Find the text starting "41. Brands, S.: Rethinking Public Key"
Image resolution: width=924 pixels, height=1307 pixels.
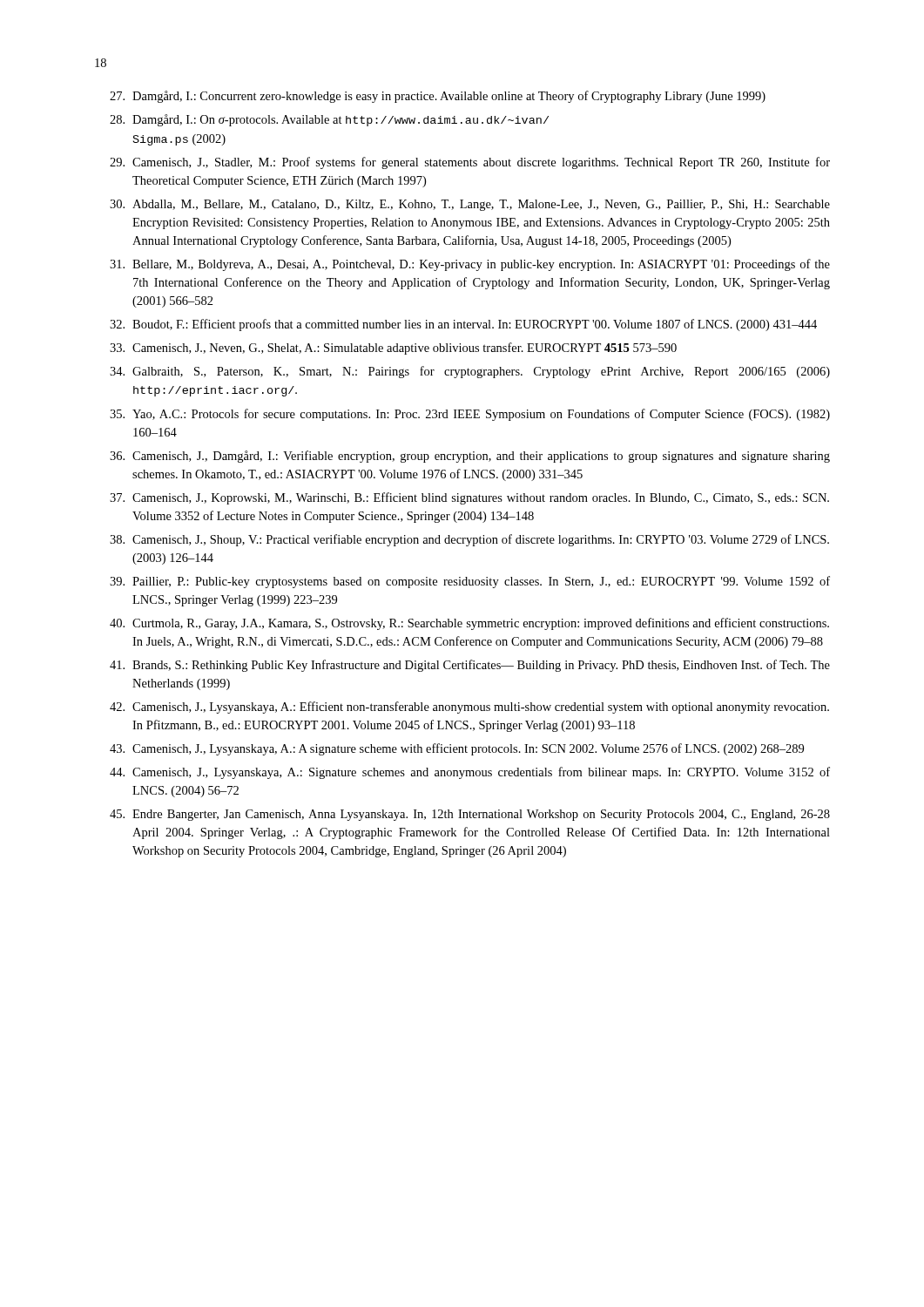click(462, 674)
